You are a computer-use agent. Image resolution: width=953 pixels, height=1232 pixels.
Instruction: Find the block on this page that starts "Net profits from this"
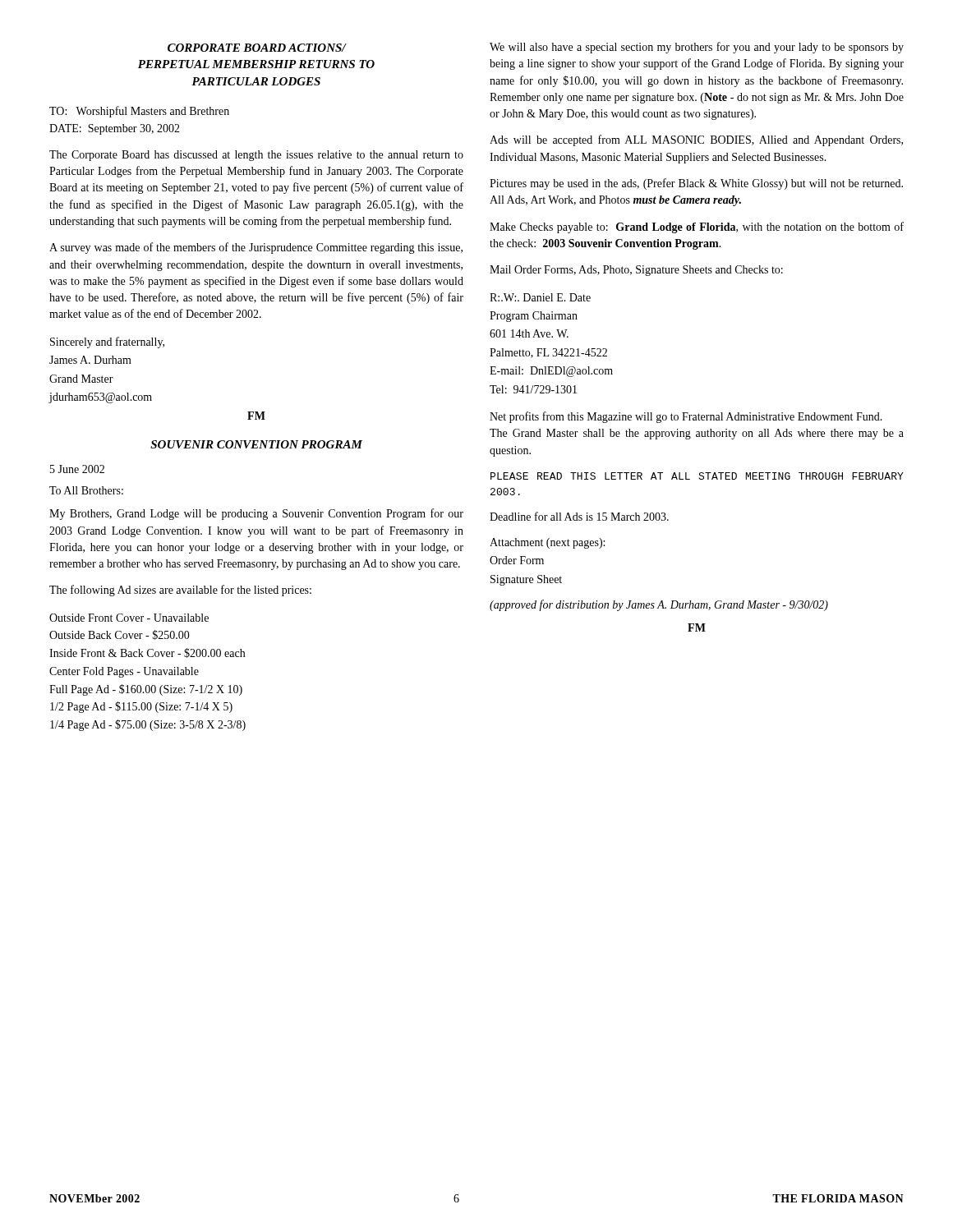(x=697, y=433)
